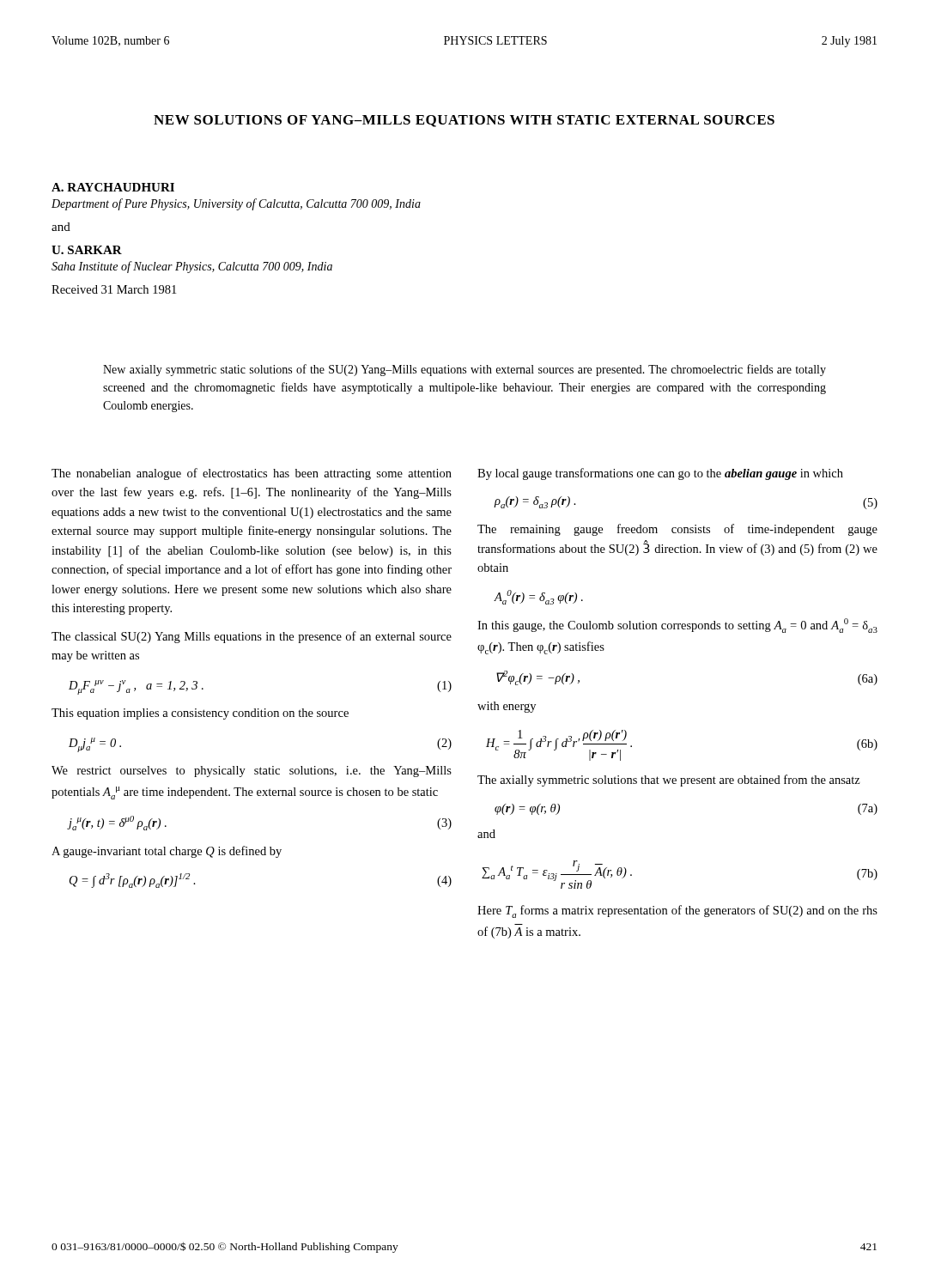Point to "Received 31 March 1981"
The width and height of the screenshot is (929, 1288).
tap(114, 289)
